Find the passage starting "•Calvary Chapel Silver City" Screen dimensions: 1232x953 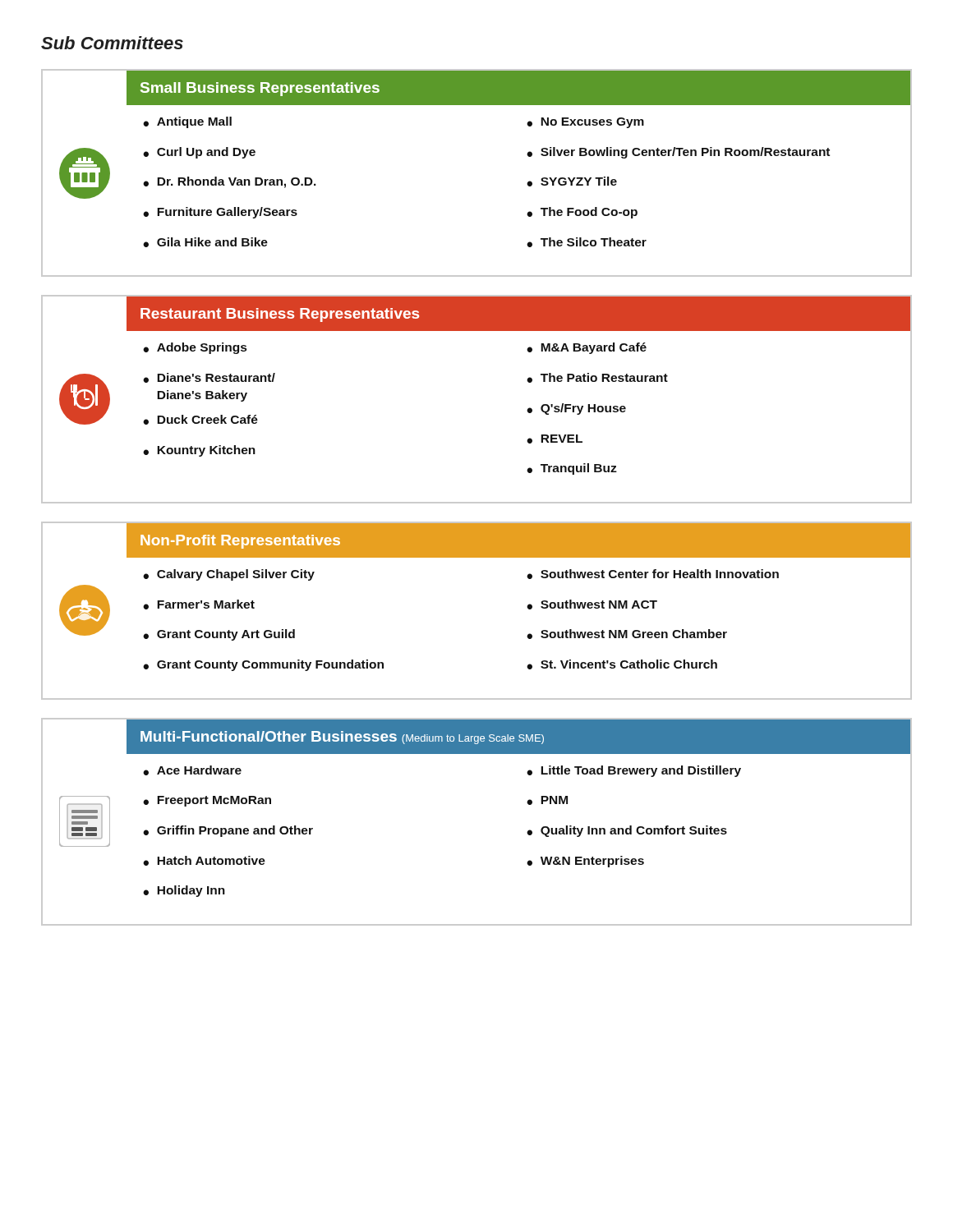(229, 577)
